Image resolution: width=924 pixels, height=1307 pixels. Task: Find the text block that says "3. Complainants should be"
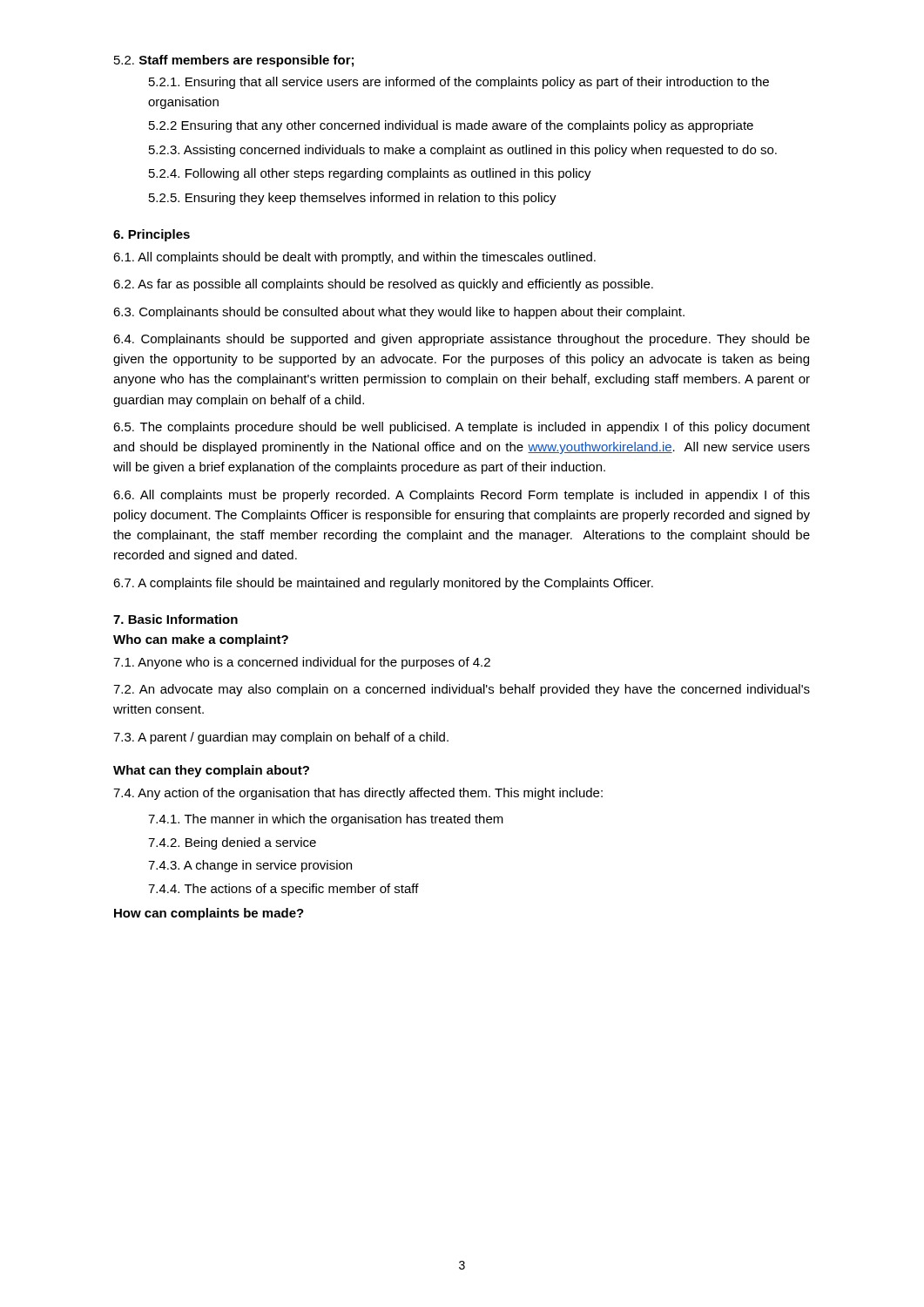399,311
